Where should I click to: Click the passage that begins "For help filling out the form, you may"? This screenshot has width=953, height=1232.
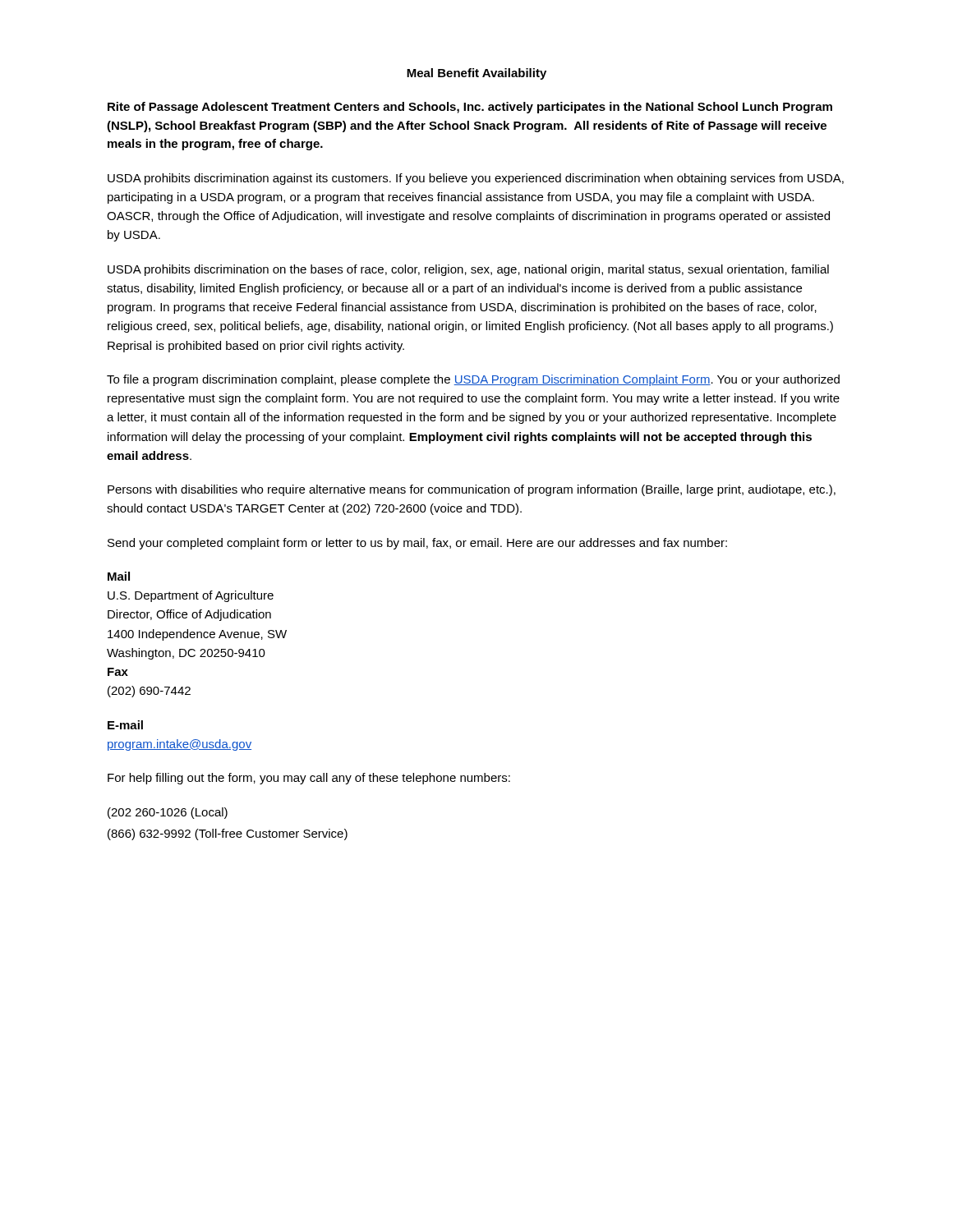pyautogui.click(x=309, y=777)
